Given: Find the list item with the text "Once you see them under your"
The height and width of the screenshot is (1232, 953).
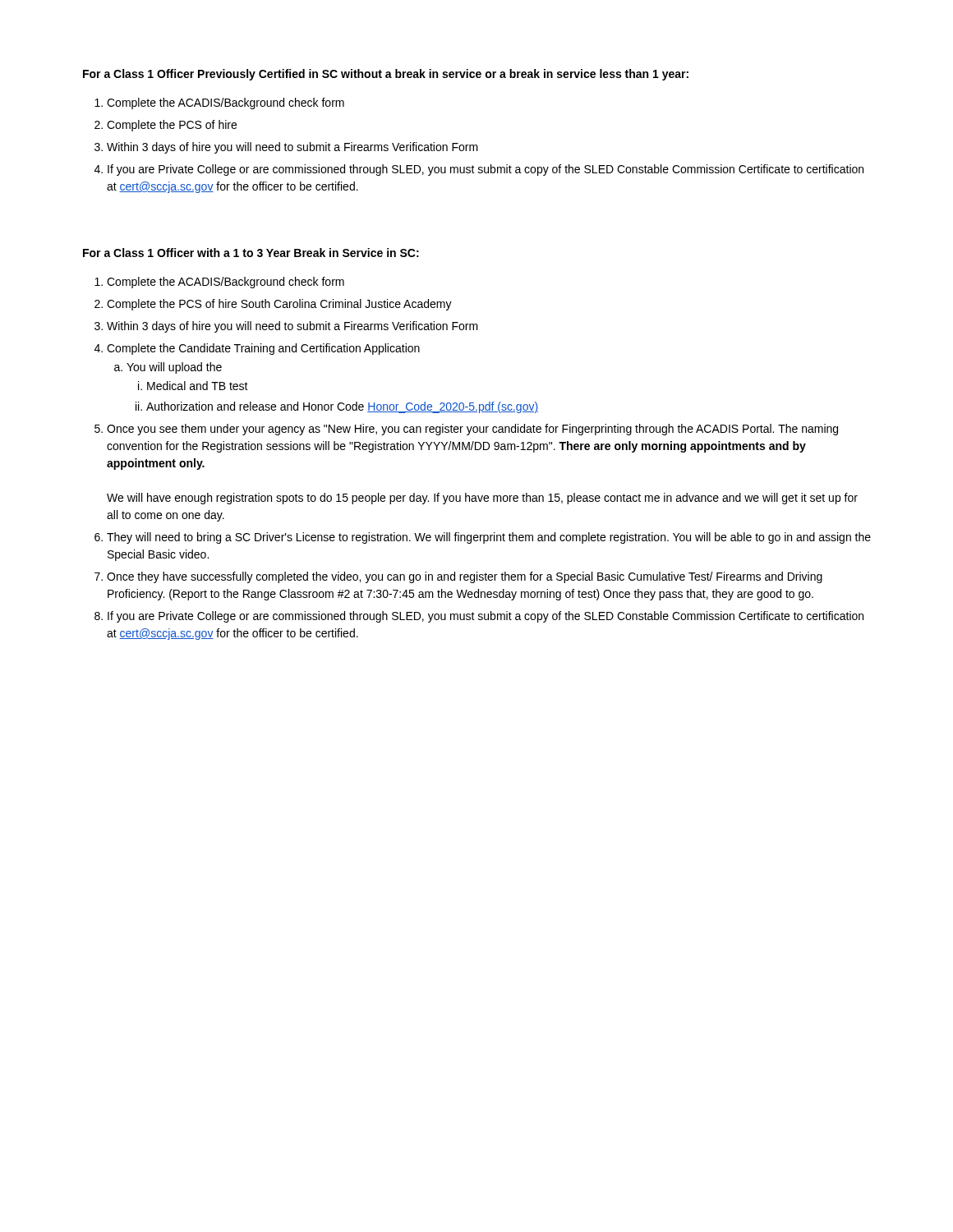Looking at the screenshot, I should [x=472, y=430].
